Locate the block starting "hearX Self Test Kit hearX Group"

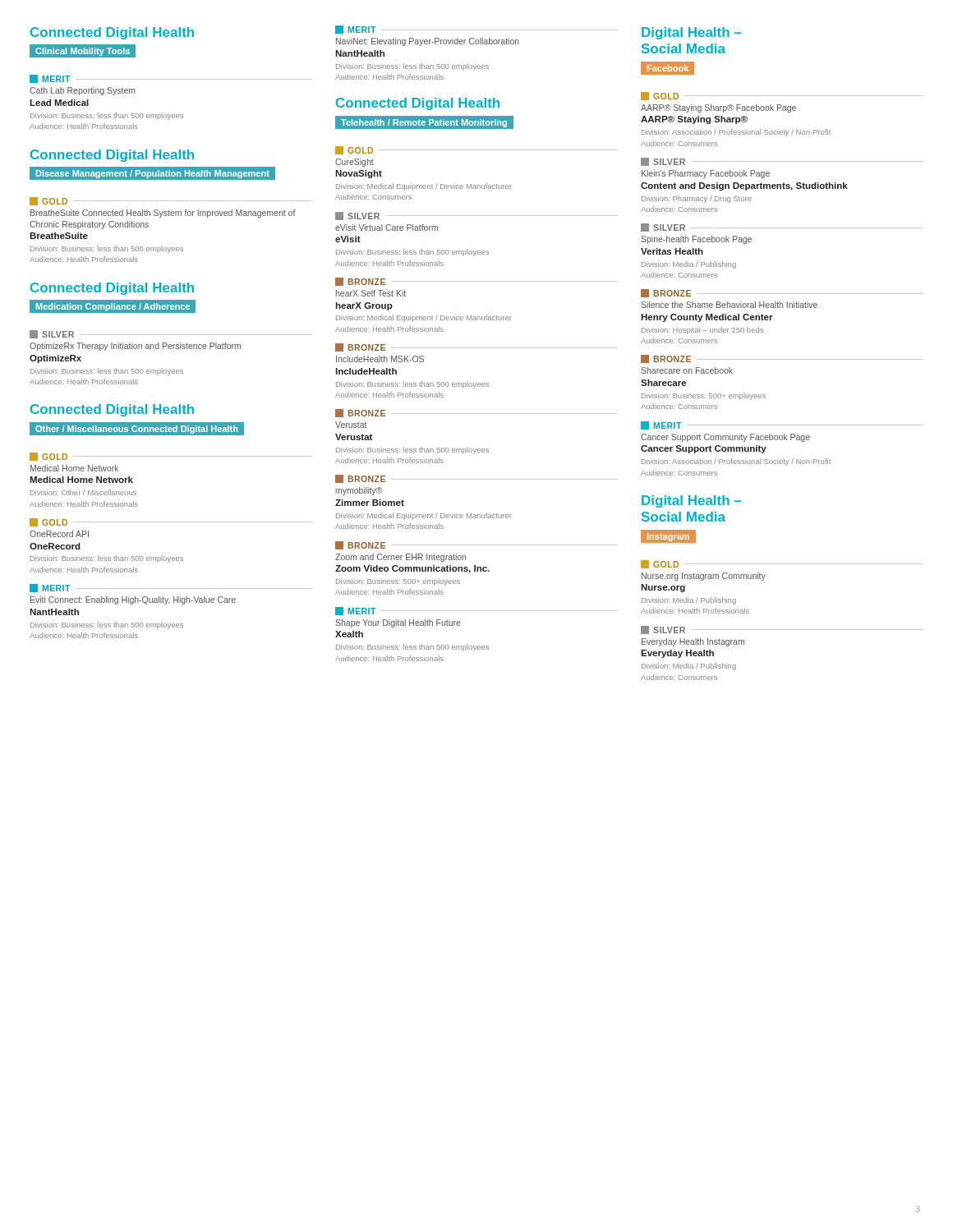(x=476, y=311)
